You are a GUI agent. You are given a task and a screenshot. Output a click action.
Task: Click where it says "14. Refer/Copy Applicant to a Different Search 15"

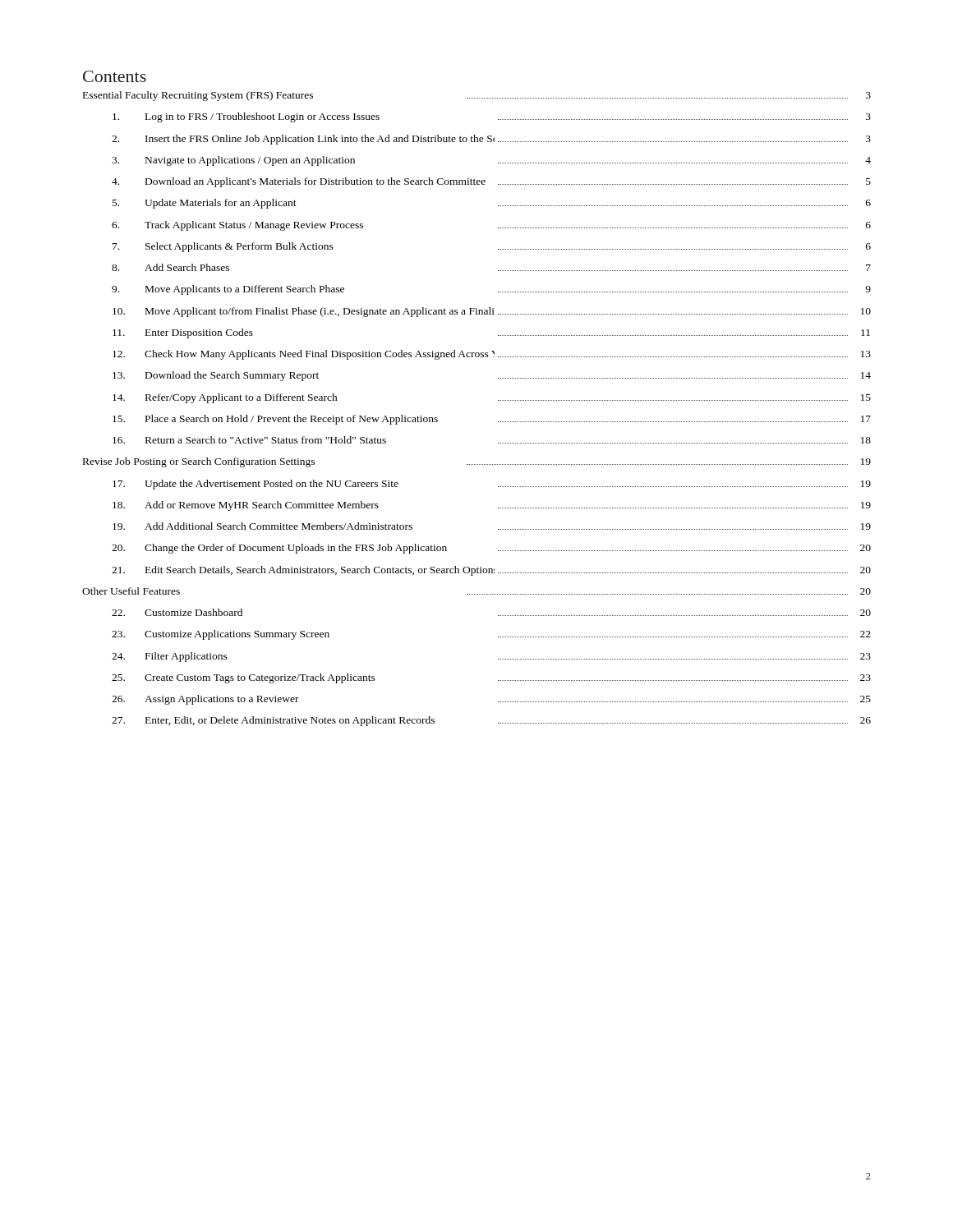(491, 397)
